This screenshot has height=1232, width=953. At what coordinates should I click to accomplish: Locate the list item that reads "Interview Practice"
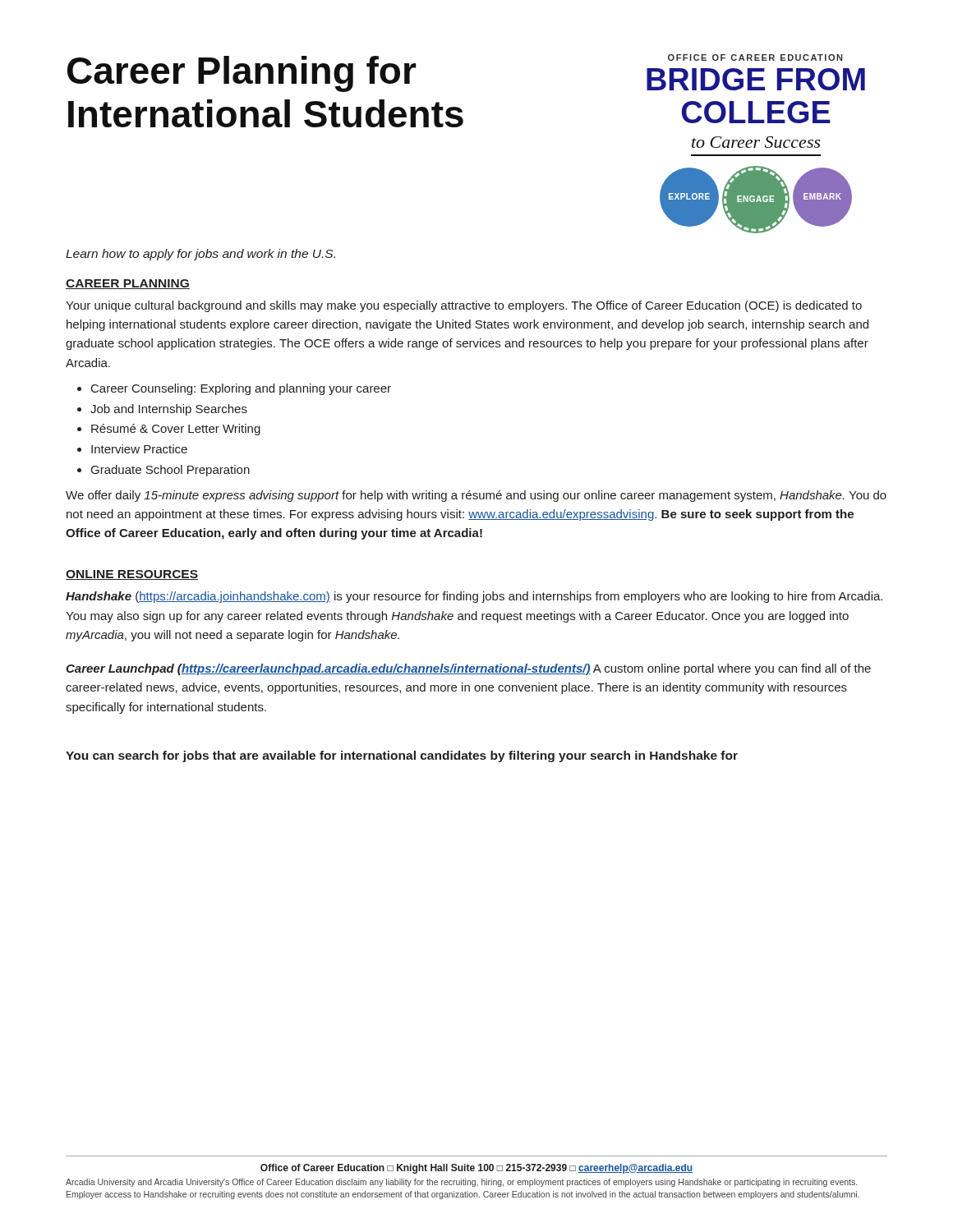pos(139,449)
